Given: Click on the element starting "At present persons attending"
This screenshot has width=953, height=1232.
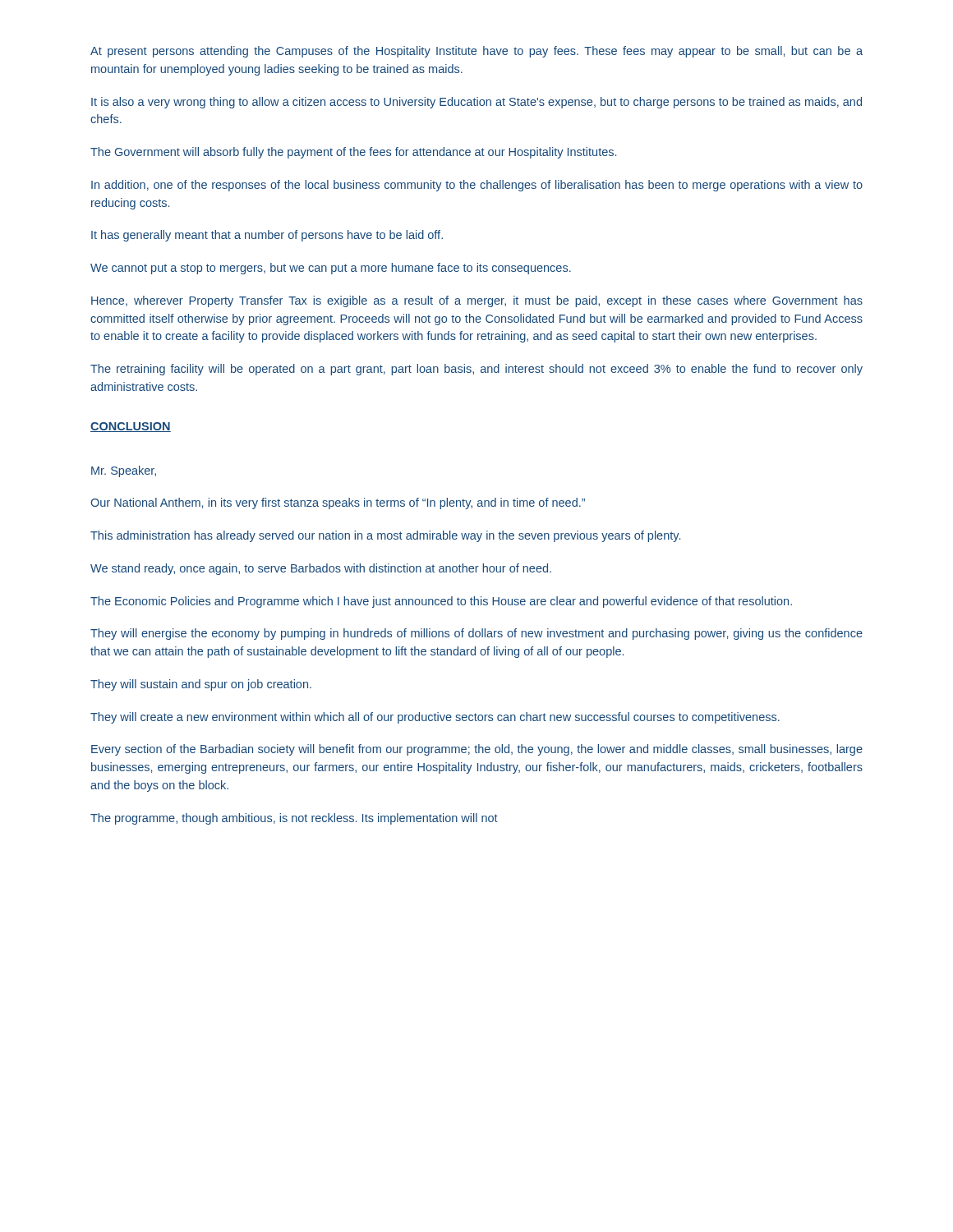Looking at the screenshot, I should pyautogui.click(x=476, y=60).
